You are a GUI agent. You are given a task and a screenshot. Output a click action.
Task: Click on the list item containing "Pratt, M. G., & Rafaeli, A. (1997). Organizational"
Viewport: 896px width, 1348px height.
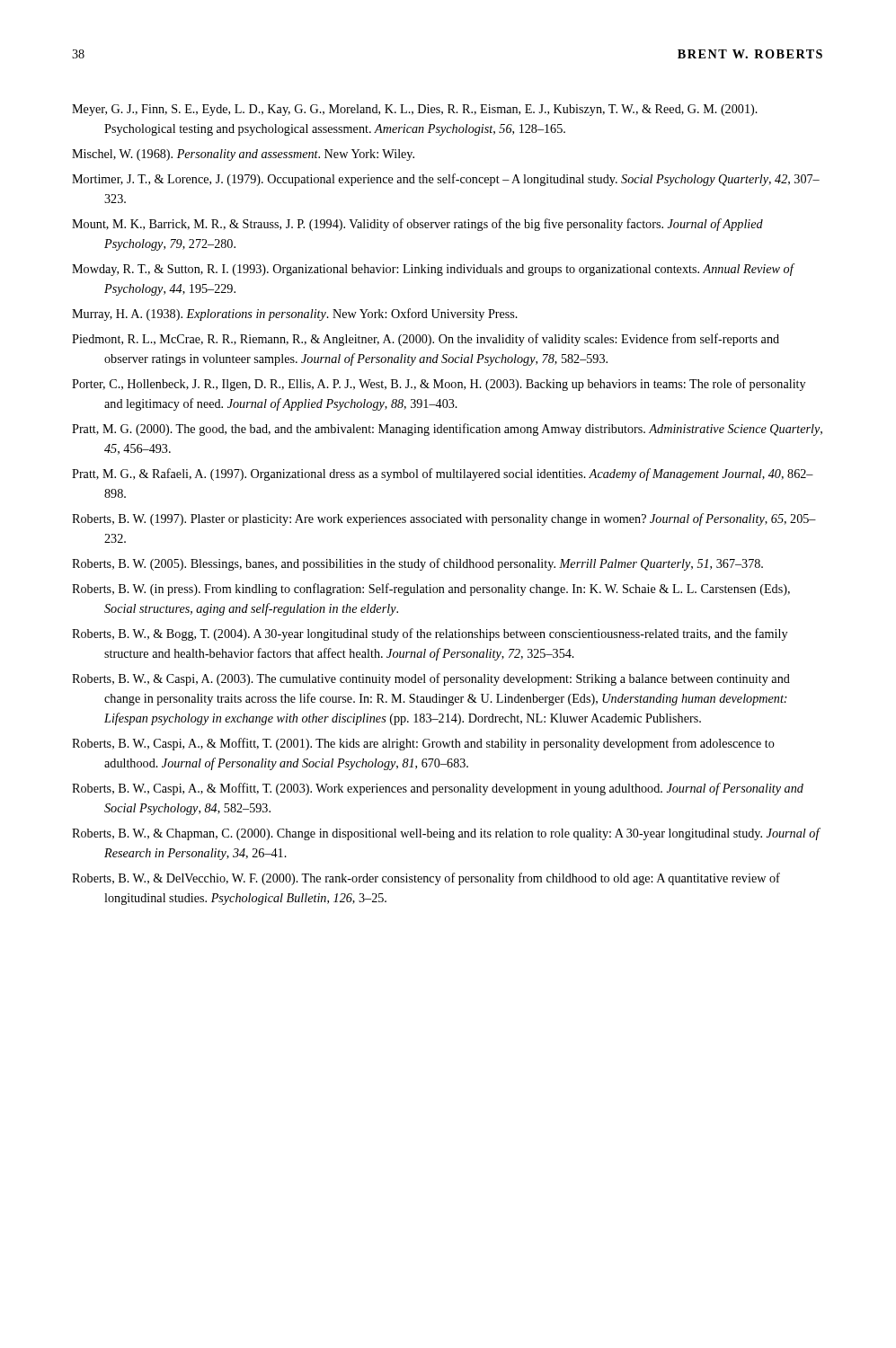click(442, 483)
